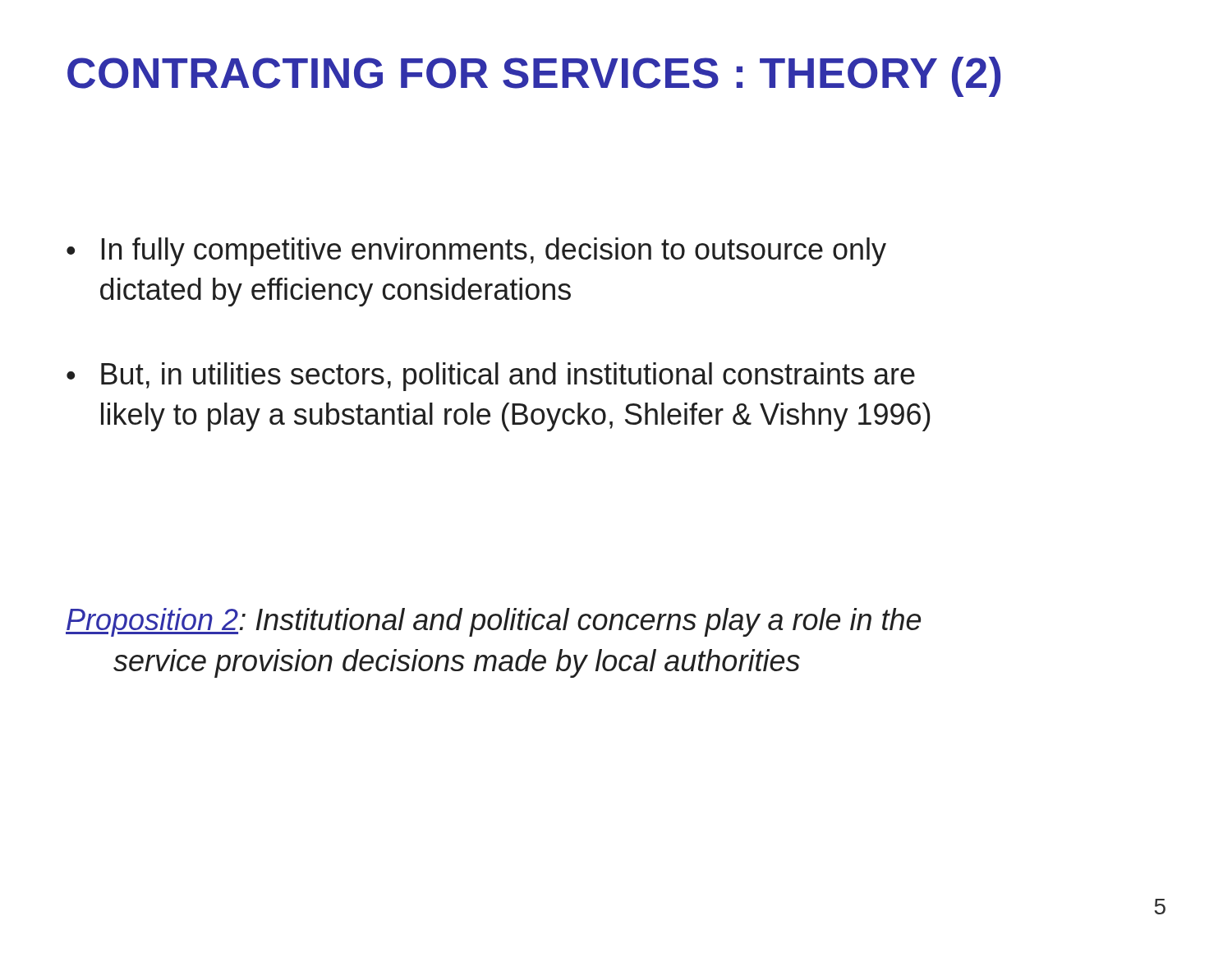Screen dimensions: 953x1232
Task: Find the block on this page that starts "• In fully"
Action: tap(476, 270)
